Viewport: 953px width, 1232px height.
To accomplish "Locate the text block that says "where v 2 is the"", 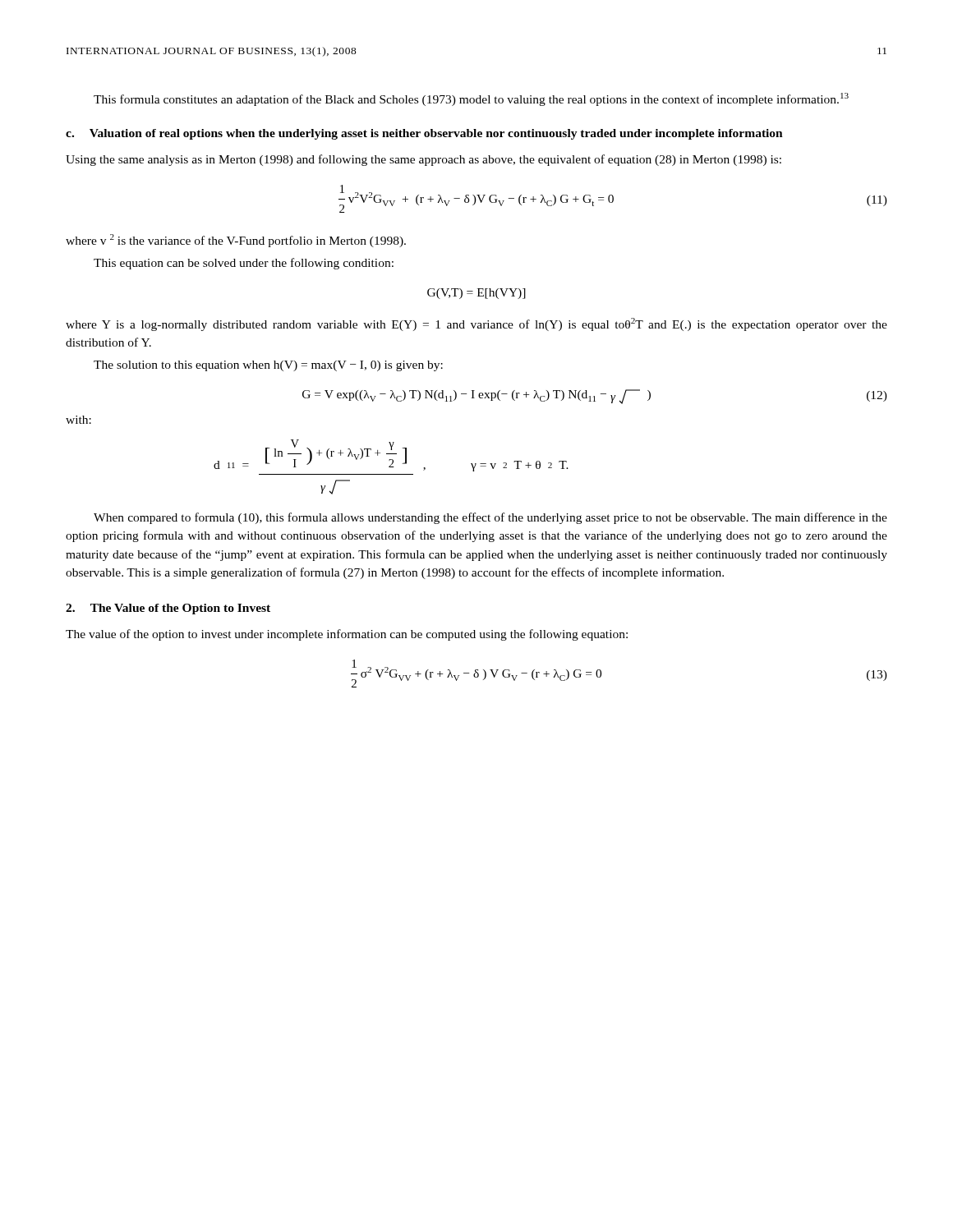I will point(236,240).
